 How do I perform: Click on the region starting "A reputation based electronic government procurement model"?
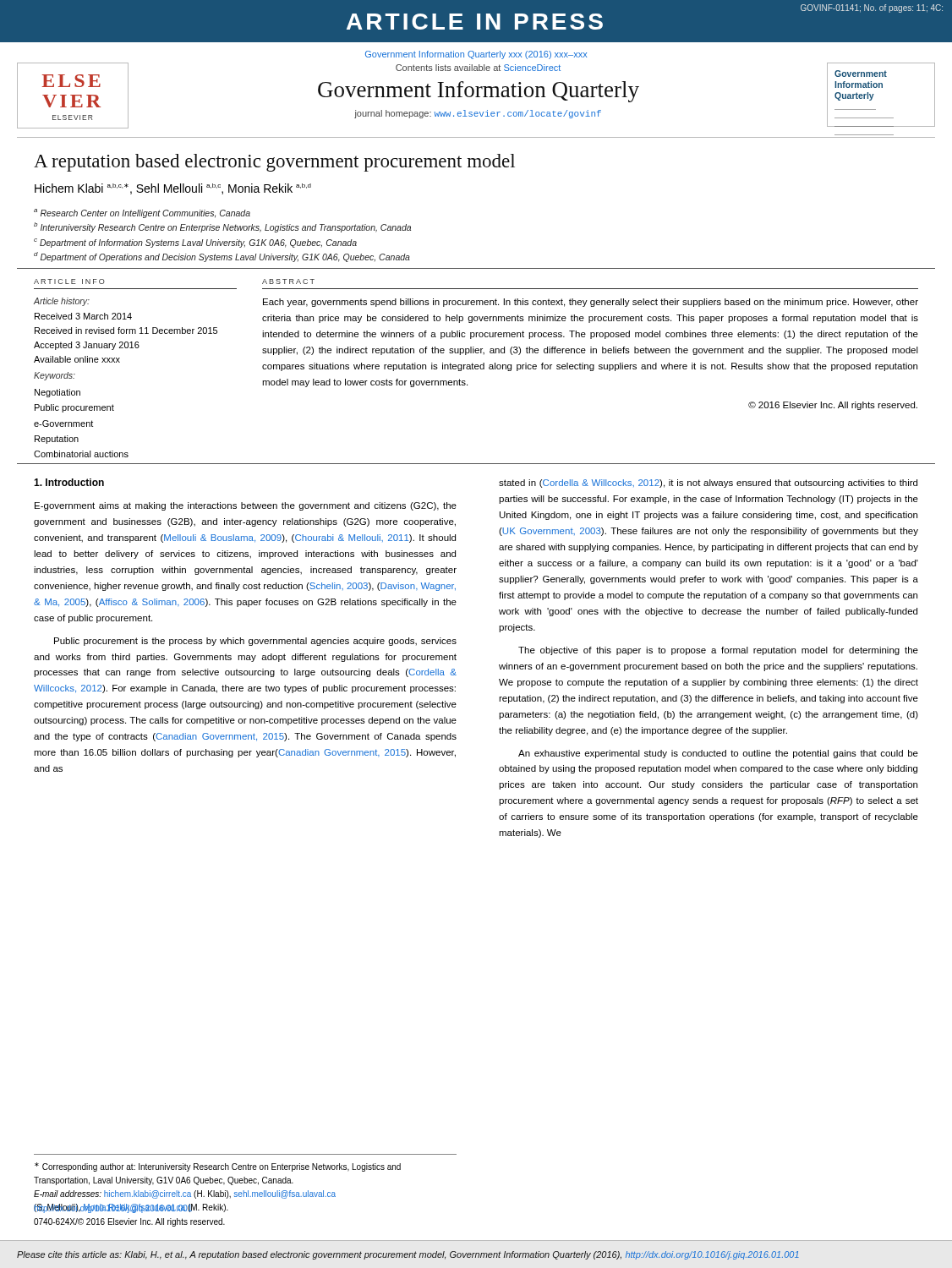tap(275, 161)
